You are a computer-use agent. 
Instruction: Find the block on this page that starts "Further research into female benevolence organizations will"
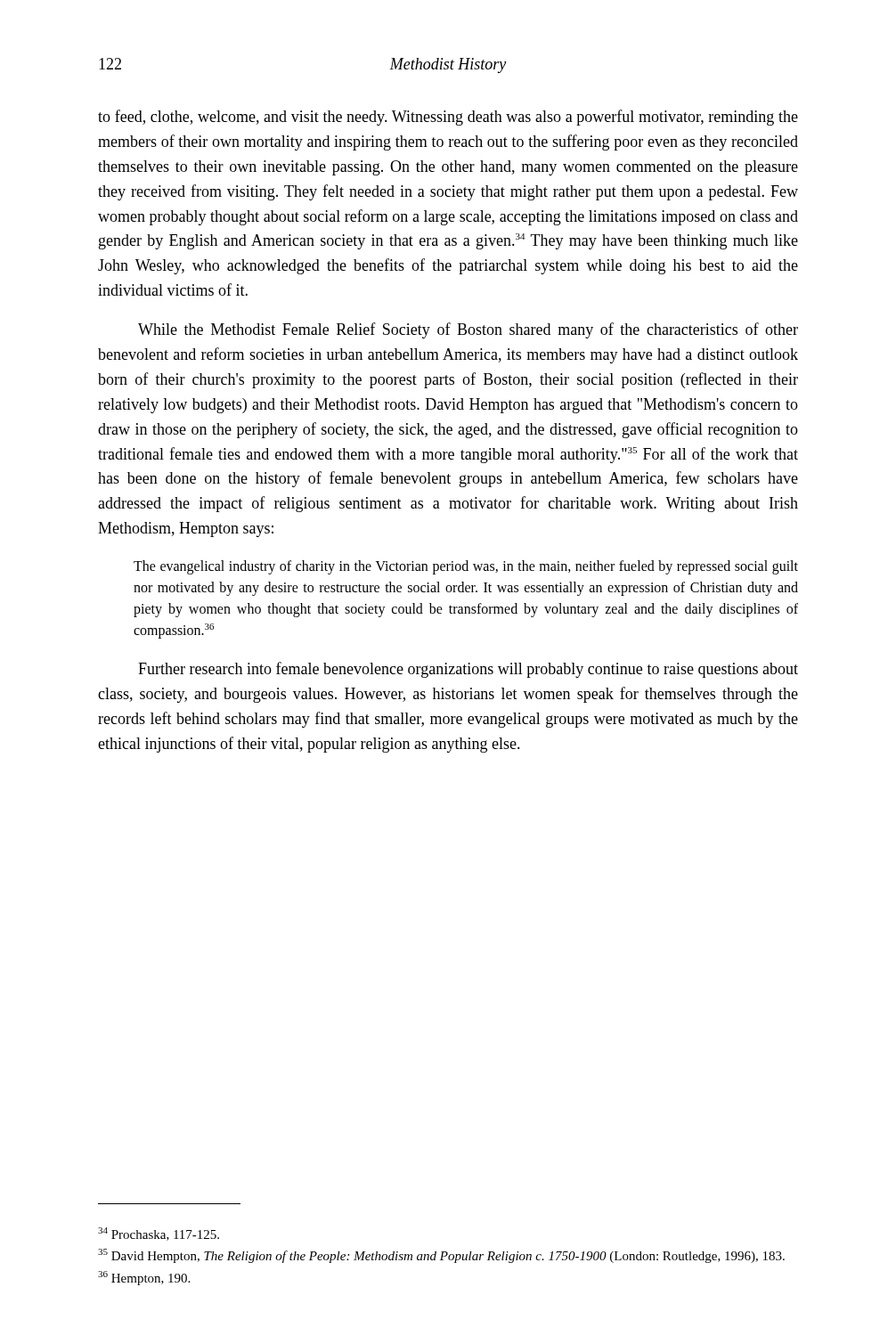448,707
